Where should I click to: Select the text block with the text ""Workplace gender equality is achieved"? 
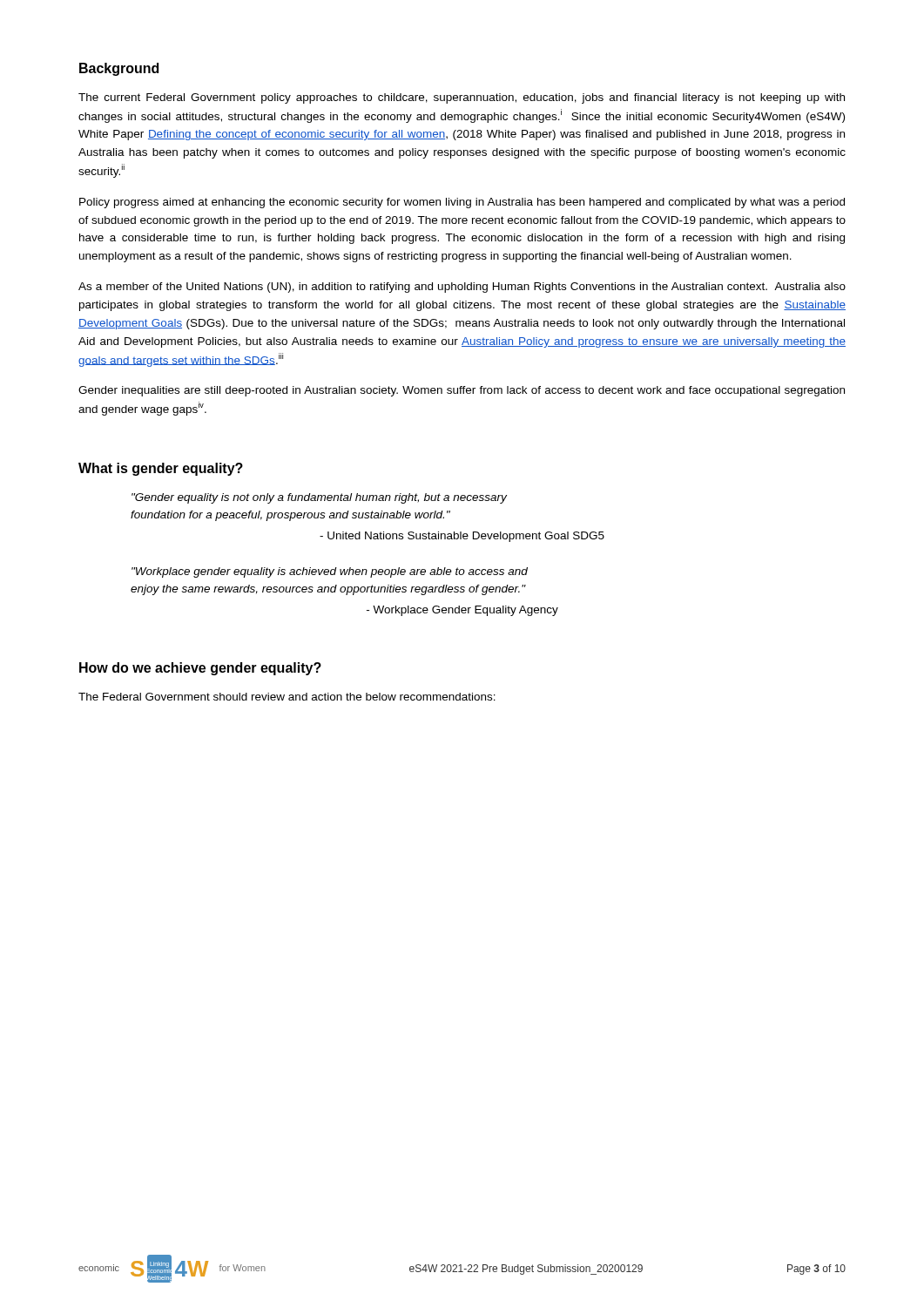pyautogui.click(x=462, y=591)
